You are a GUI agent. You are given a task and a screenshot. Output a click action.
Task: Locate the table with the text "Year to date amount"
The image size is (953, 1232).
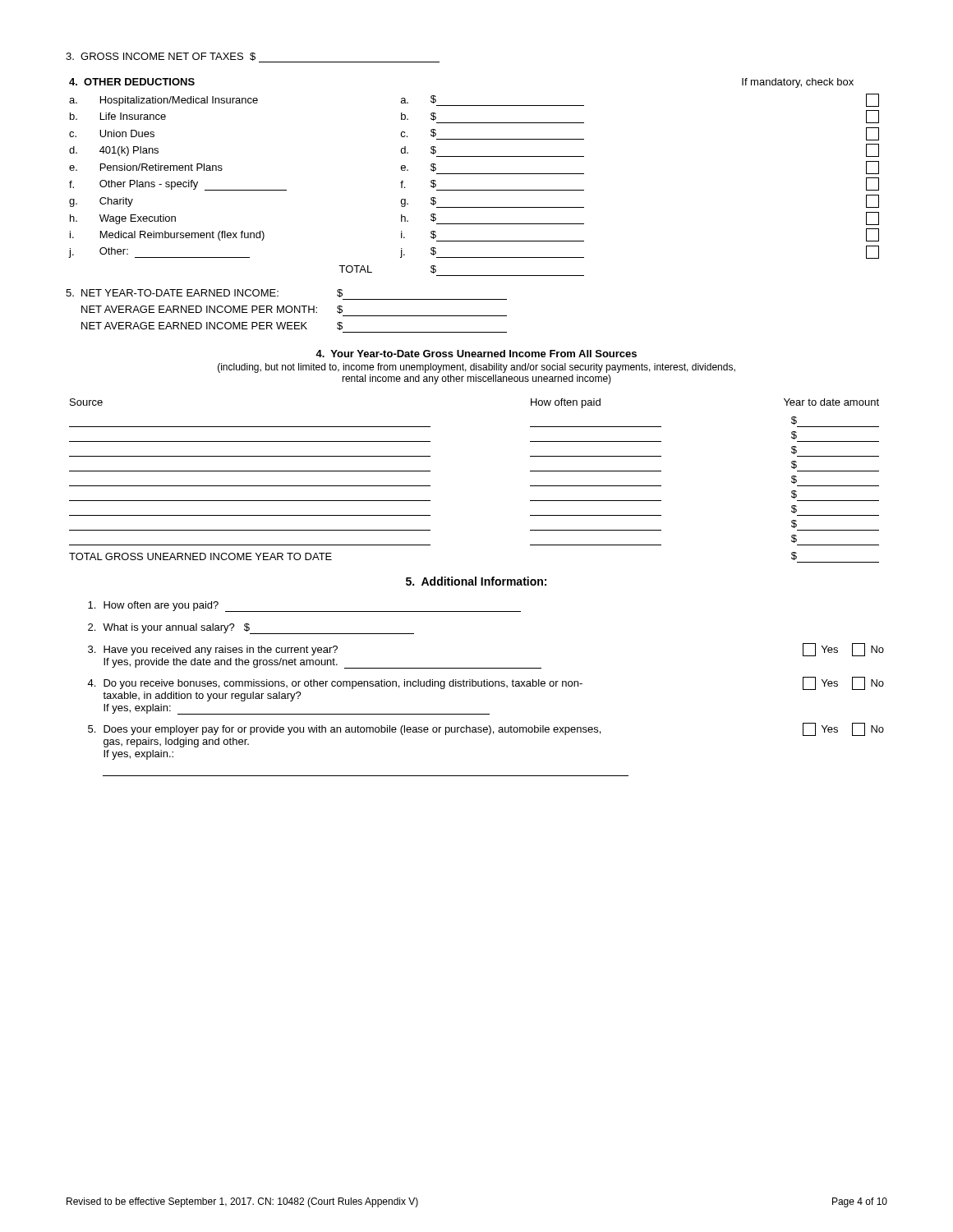[476, 479]
